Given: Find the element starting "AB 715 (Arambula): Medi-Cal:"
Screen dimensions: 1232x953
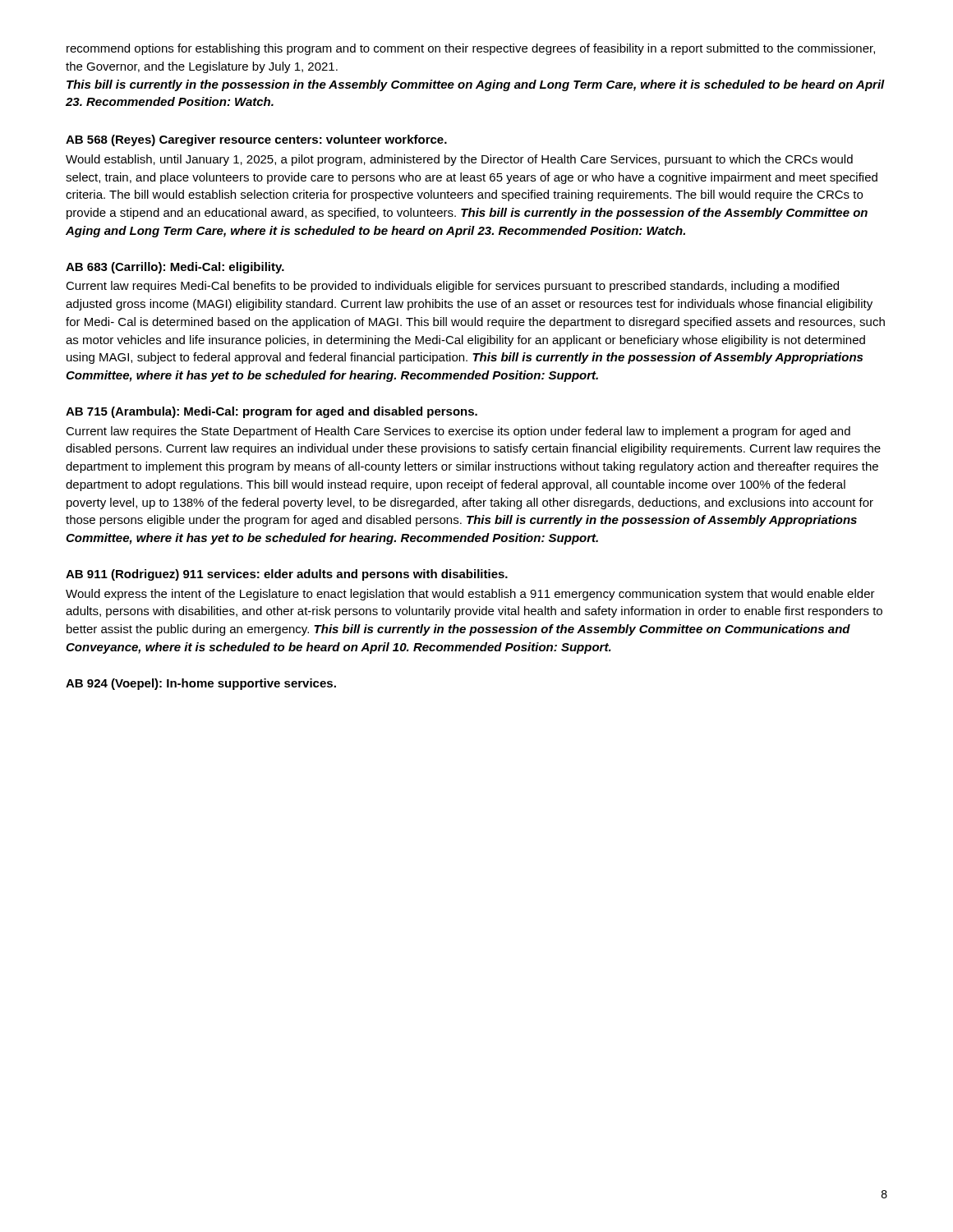Looking at the screenshot, I should pyautogui.click(x=272, y=411).
